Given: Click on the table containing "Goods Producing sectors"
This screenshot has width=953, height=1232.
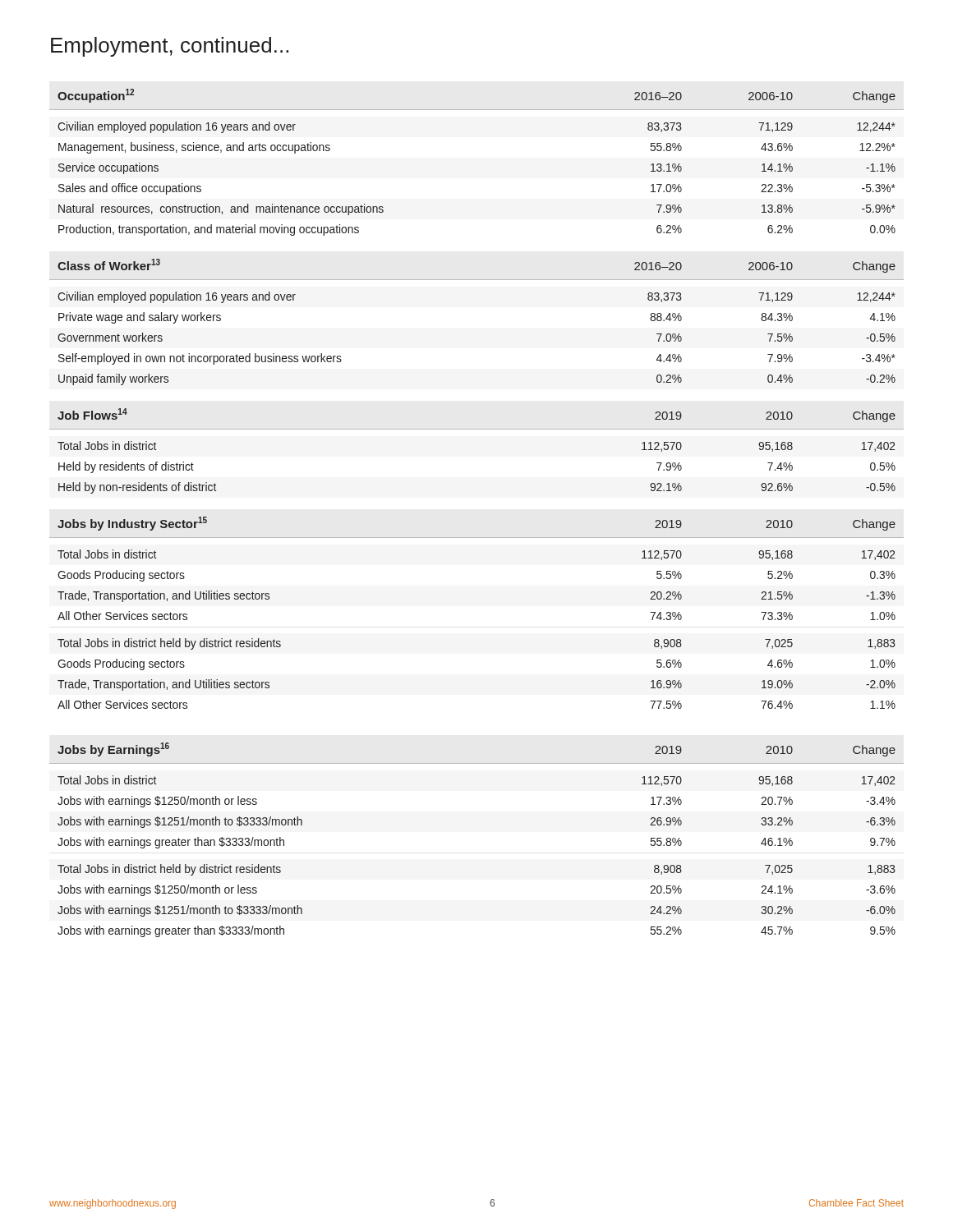Looking at the screenshot, I should click(476, 612).
